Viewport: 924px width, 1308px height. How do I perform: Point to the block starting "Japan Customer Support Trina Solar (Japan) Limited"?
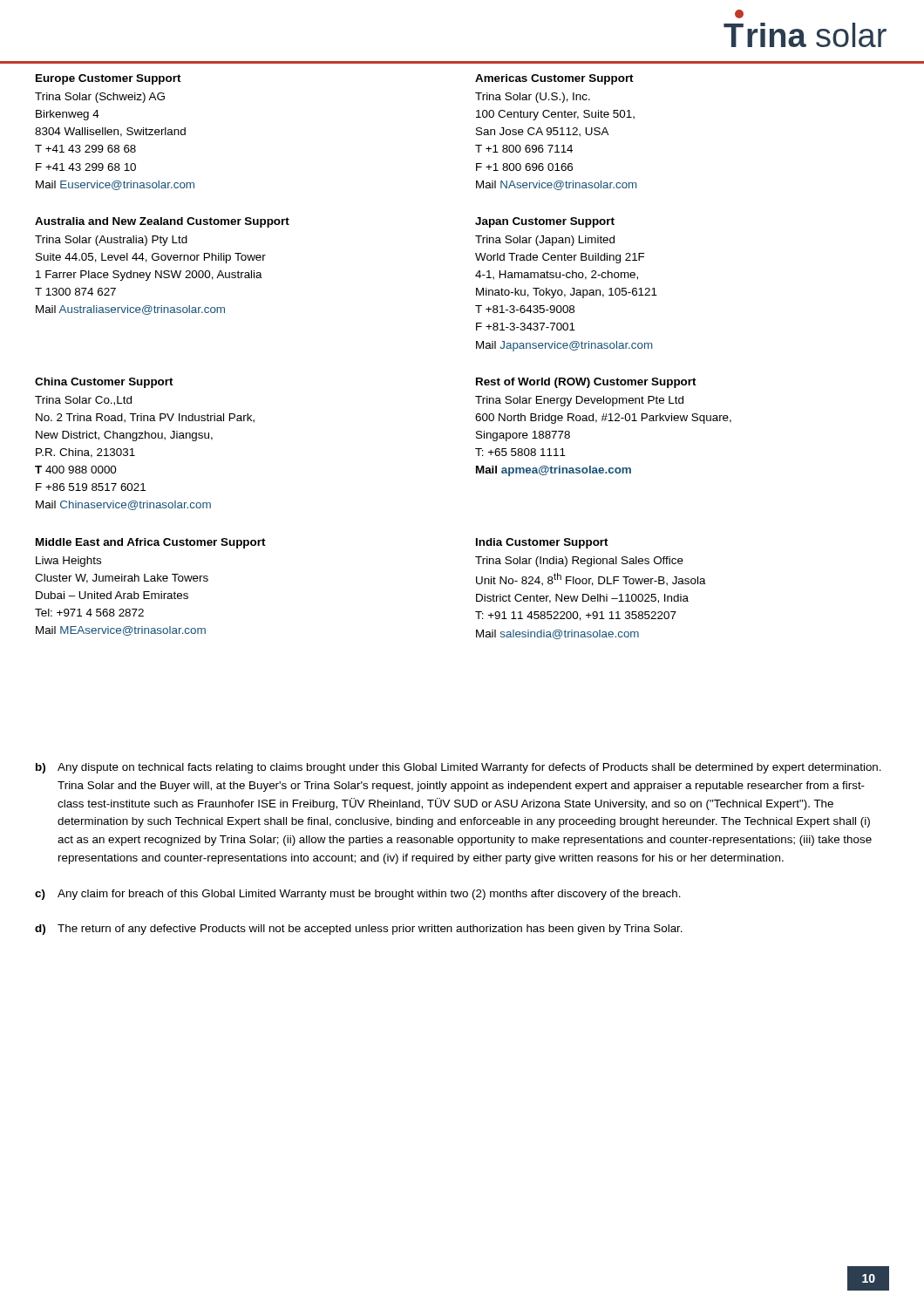pos(545,222)
